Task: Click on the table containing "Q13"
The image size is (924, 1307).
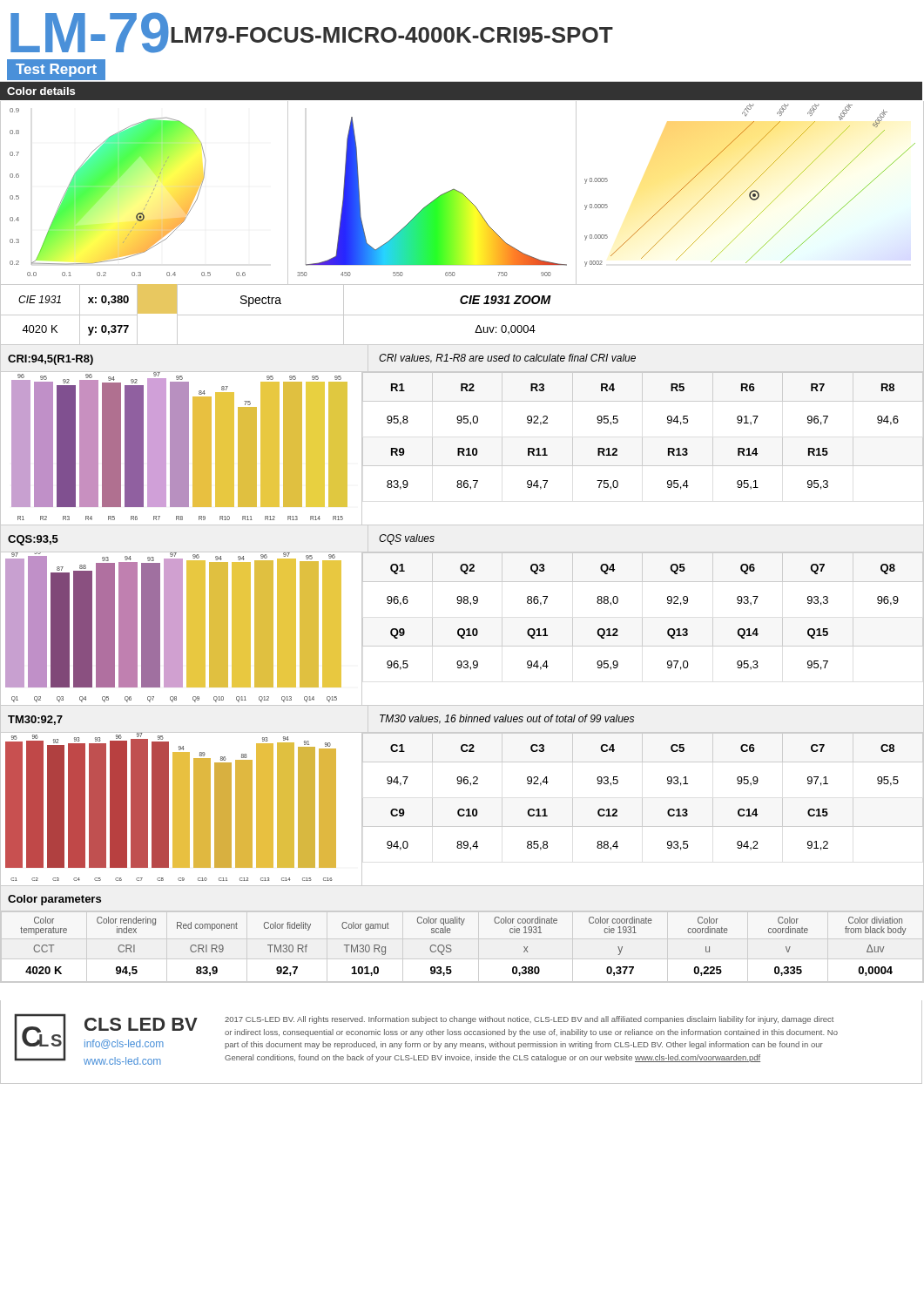Action: pos(643,629)
